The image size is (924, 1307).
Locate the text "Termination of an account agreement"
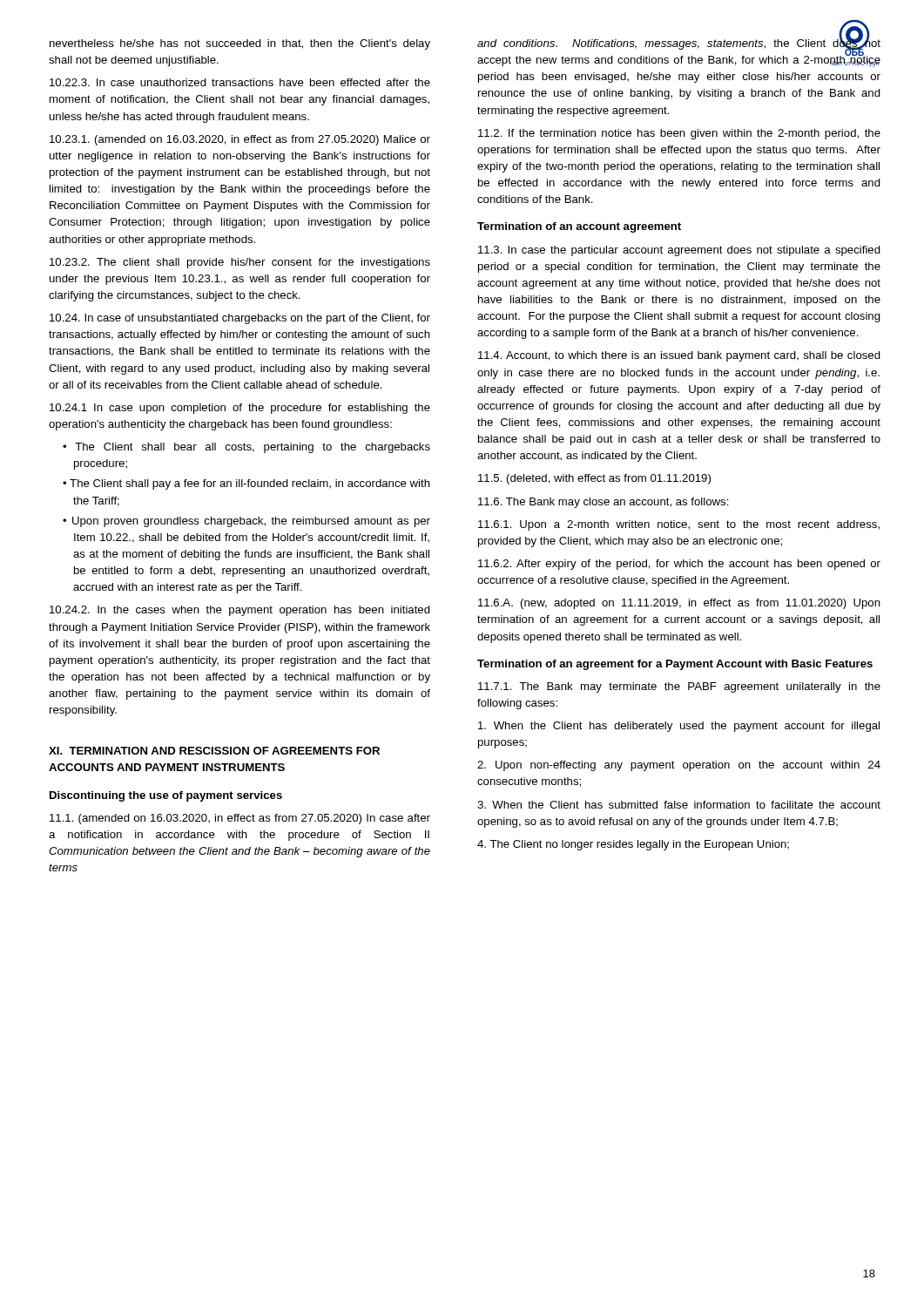pos(579,227)
